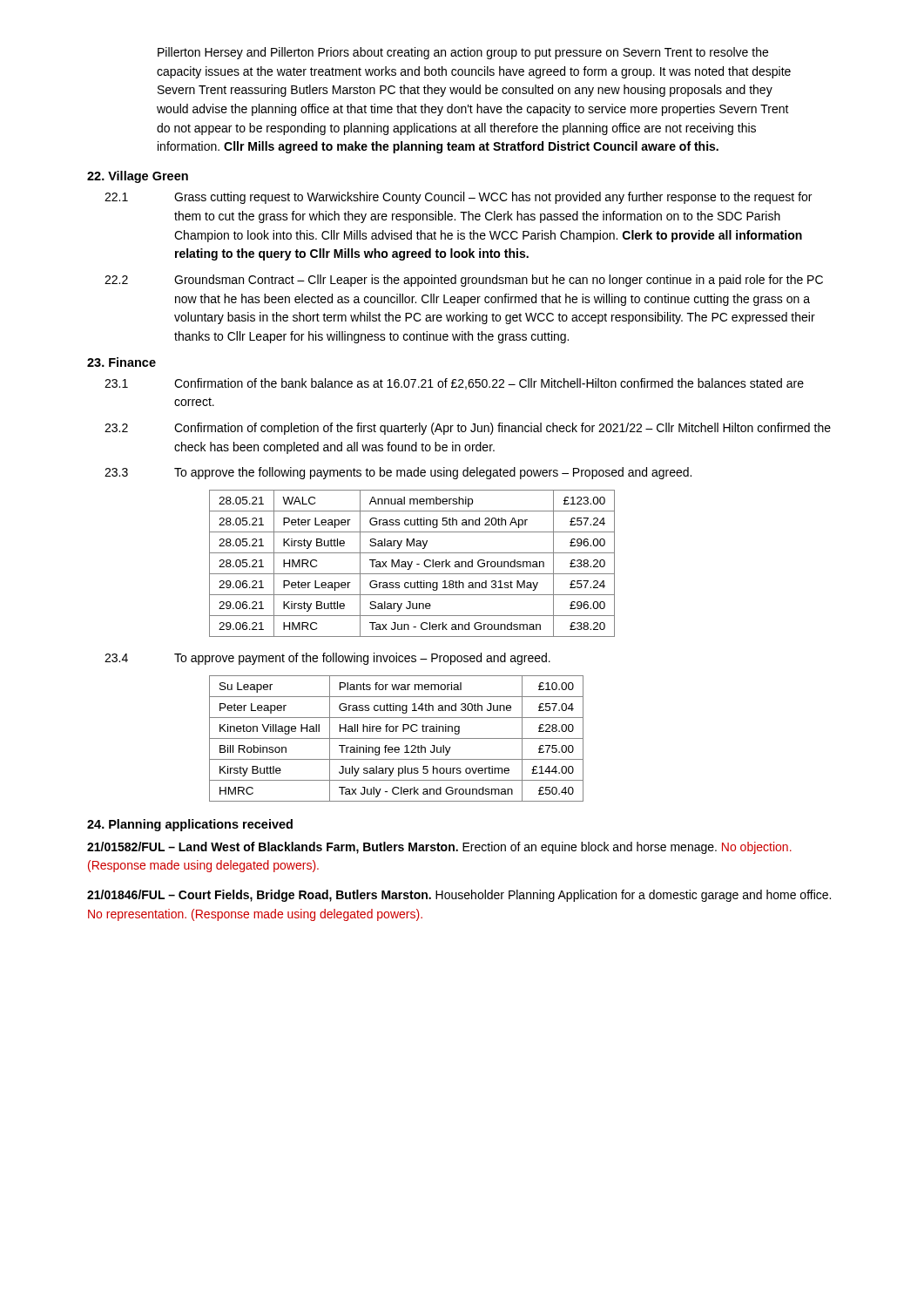Click on the text starting "21/01582/FUL – Land West of Blacklands Farm,"
924x1307 pixels.
tap(440, 856)
